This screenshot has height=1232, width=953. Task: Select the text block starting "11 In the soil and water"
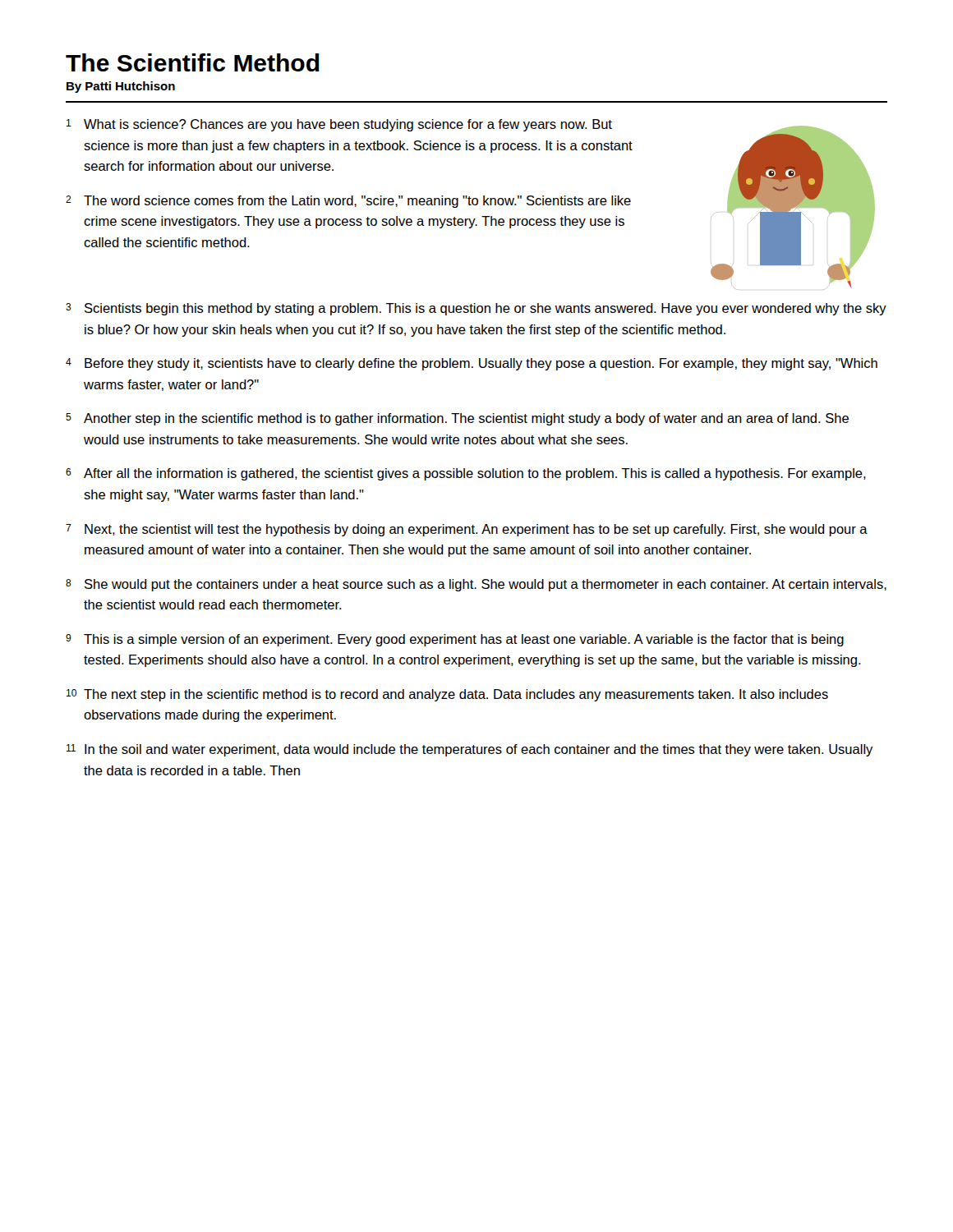[x=469, y=759]
